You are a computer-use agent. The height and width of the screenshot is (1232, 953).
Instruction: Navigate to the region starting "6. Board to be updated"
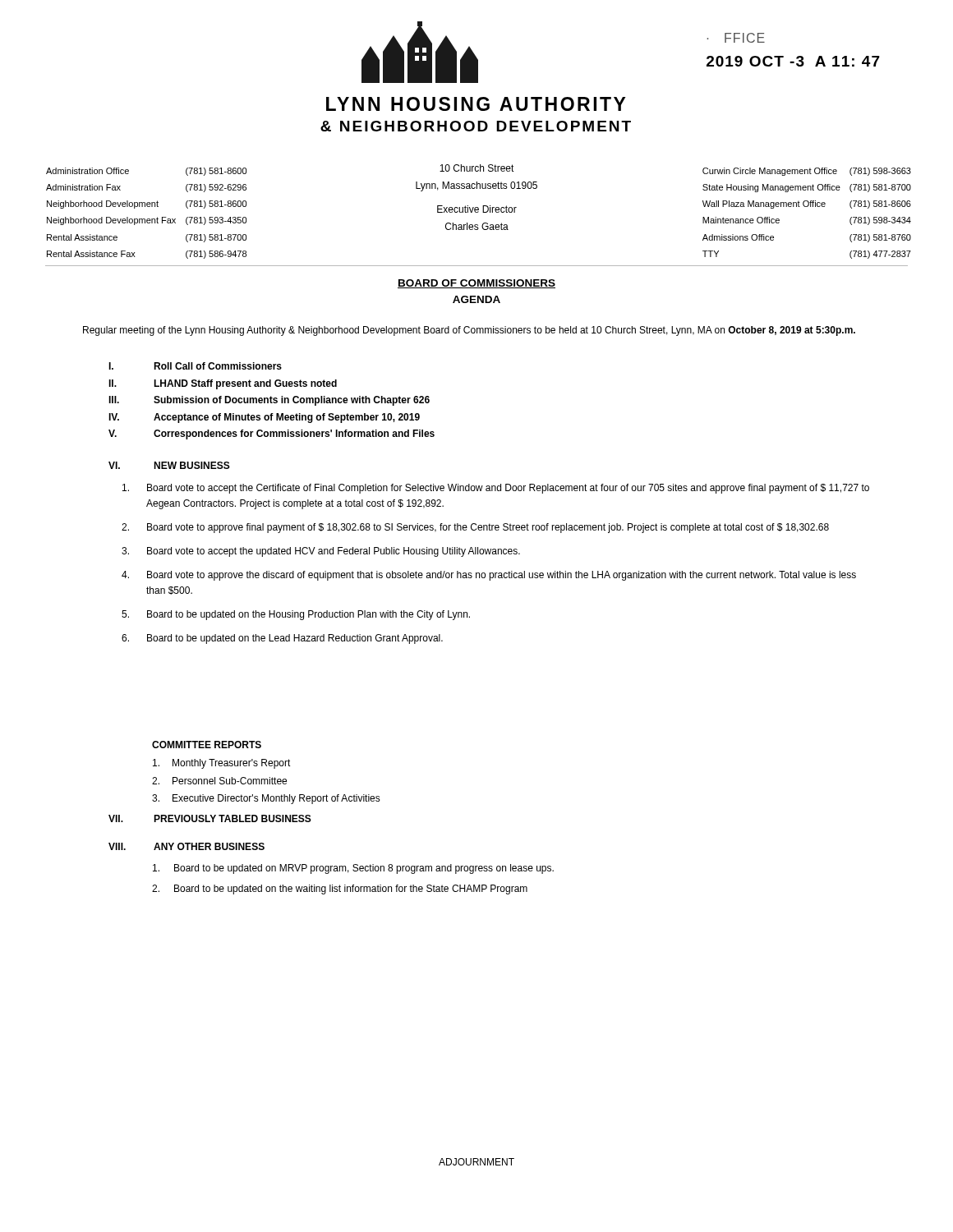282,638
